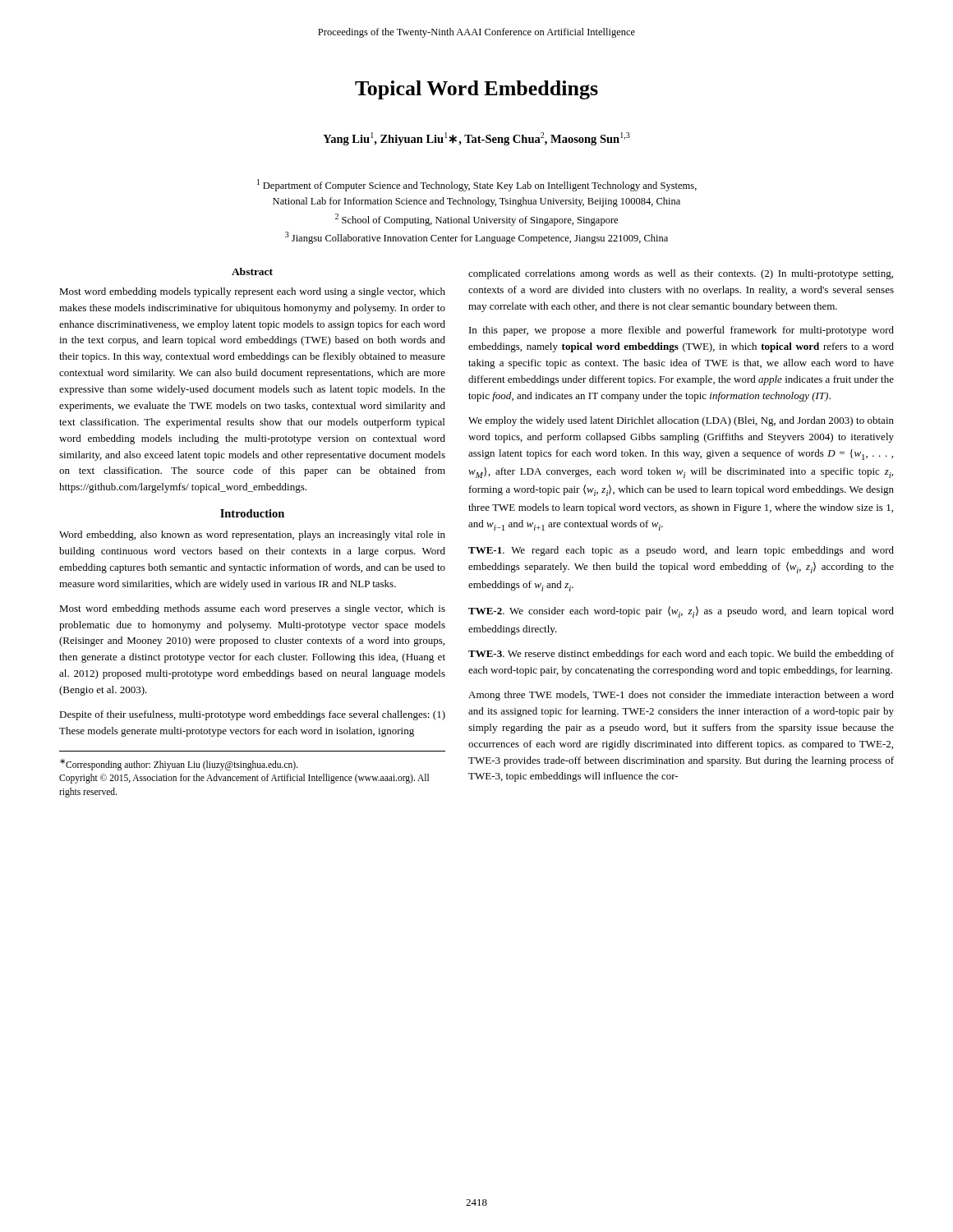Viewport: 953px width, 1232px height.
Task: Click on the text block starting "Among three TWE models, TWE-1 does not"
Action: [681, 735]
